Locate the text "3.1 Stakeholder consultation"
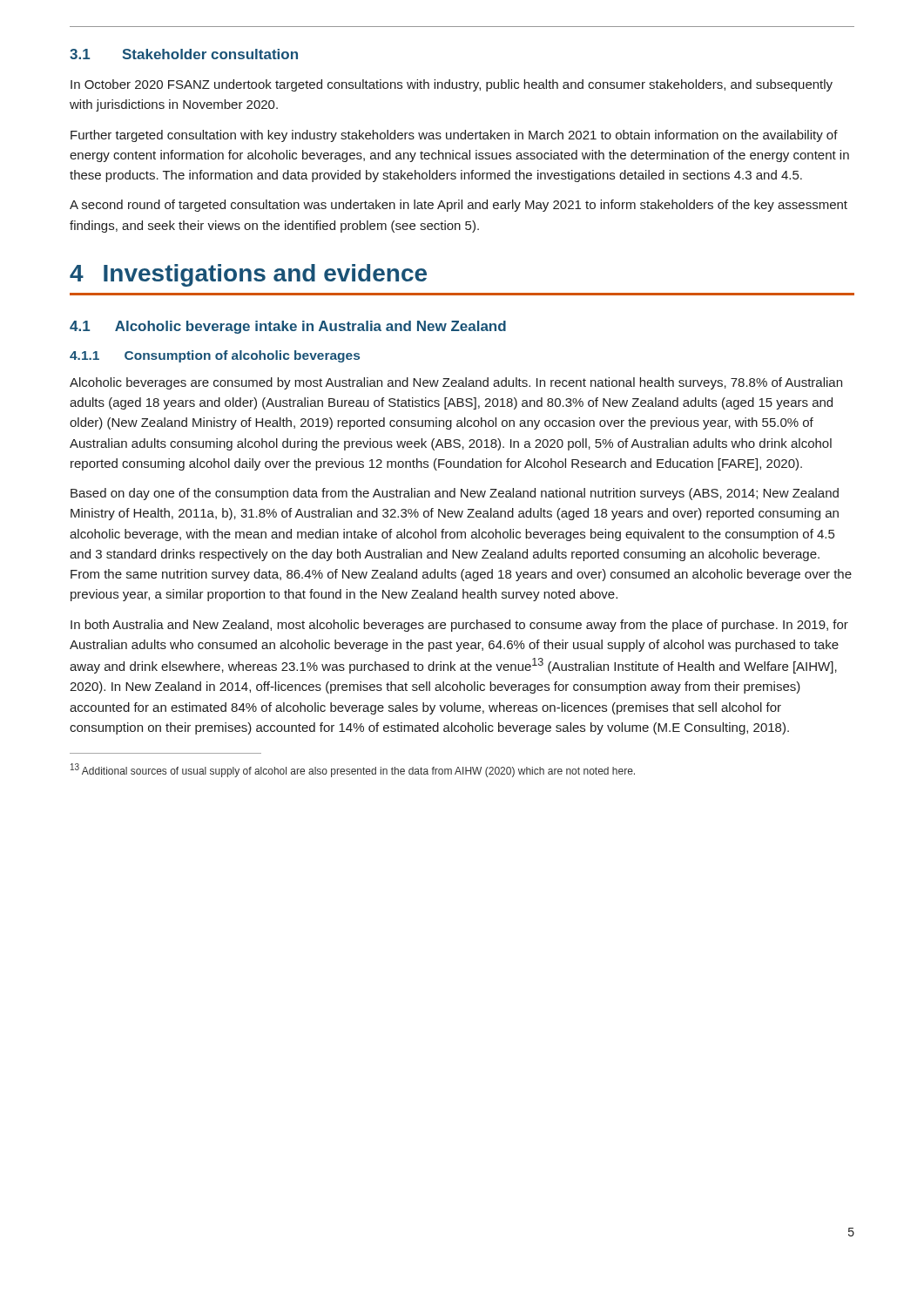The image size is (924, 1307). click(184, 54)
